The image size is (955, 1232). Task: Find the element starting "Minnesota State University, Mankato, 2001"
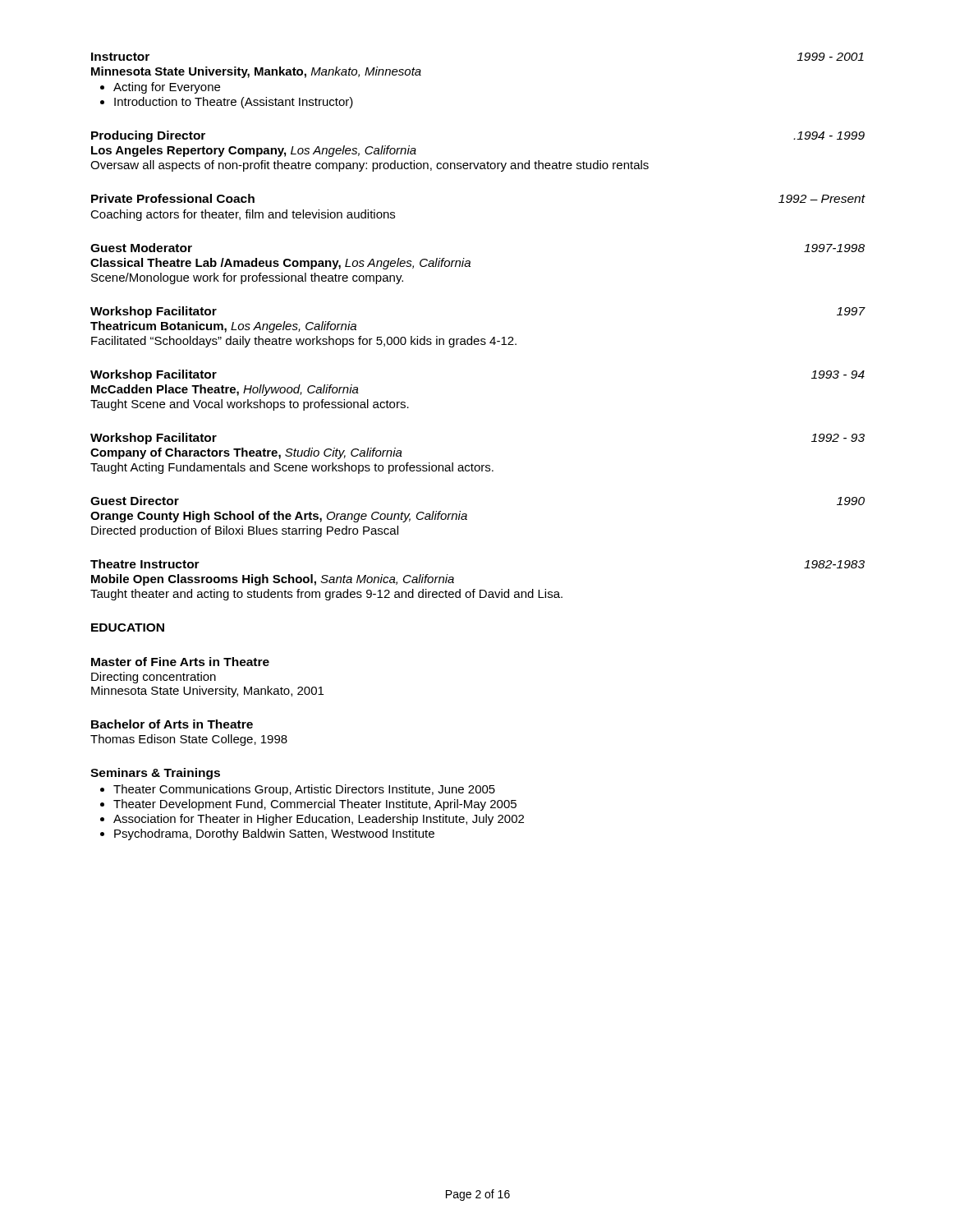point(207,690)
